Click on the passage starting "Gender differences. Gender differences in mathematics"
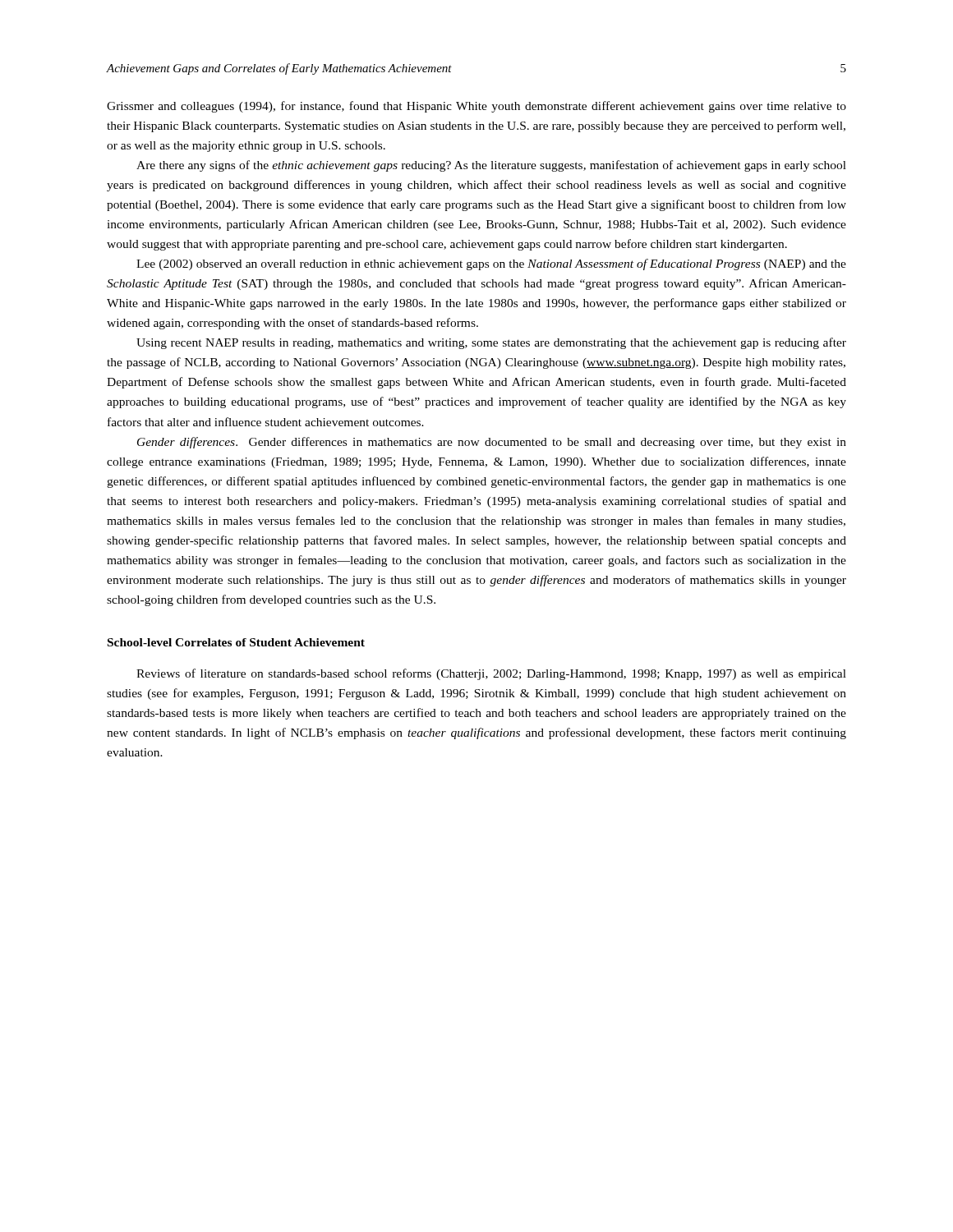Image resolution: width=953 pixels, height=1232 pixels. pyautogui.click(x=476, y=520)
